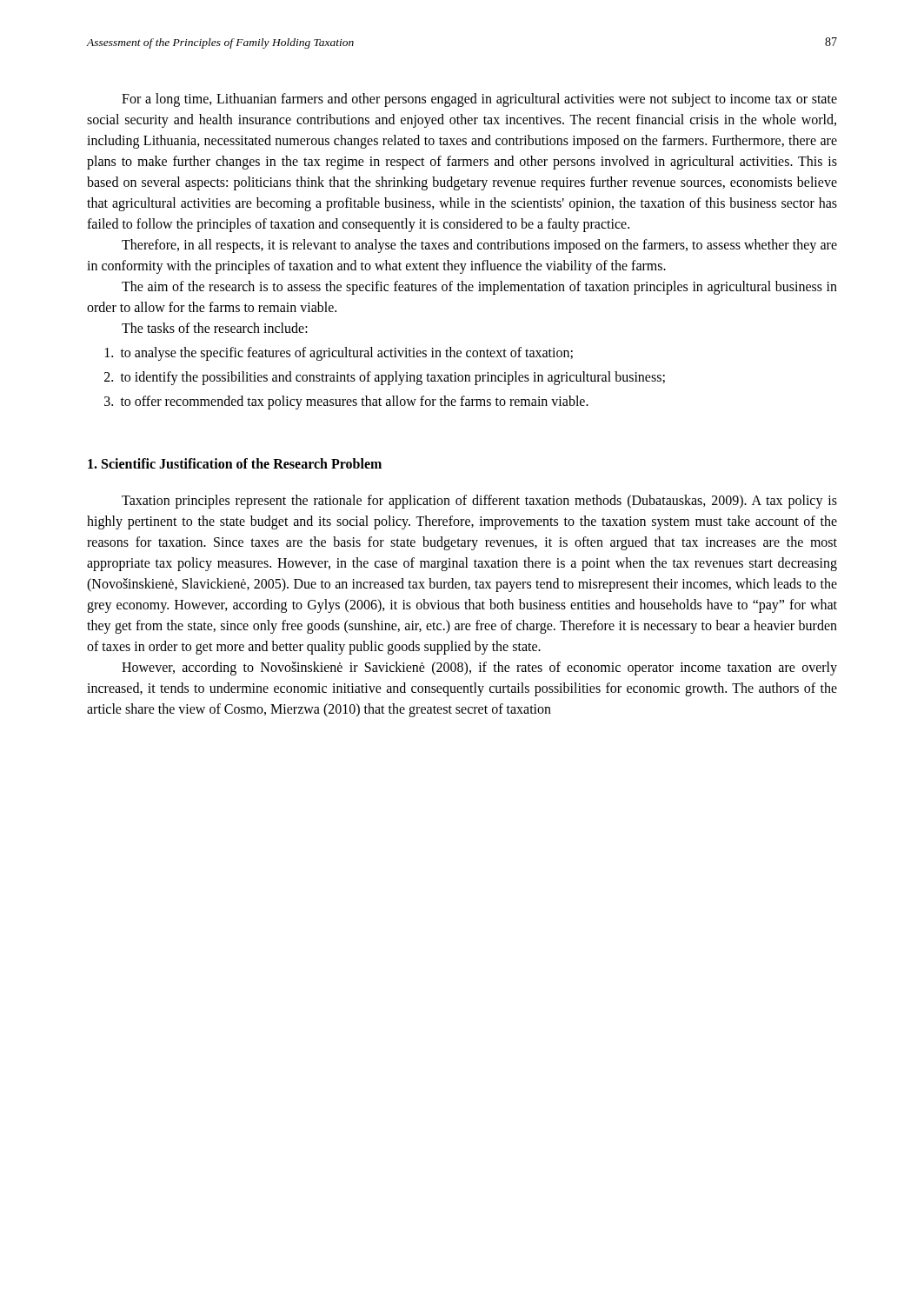
Task: Locate the section header that reads "1. Scientific Justification of the"
Action: click(x=235, y=463)
